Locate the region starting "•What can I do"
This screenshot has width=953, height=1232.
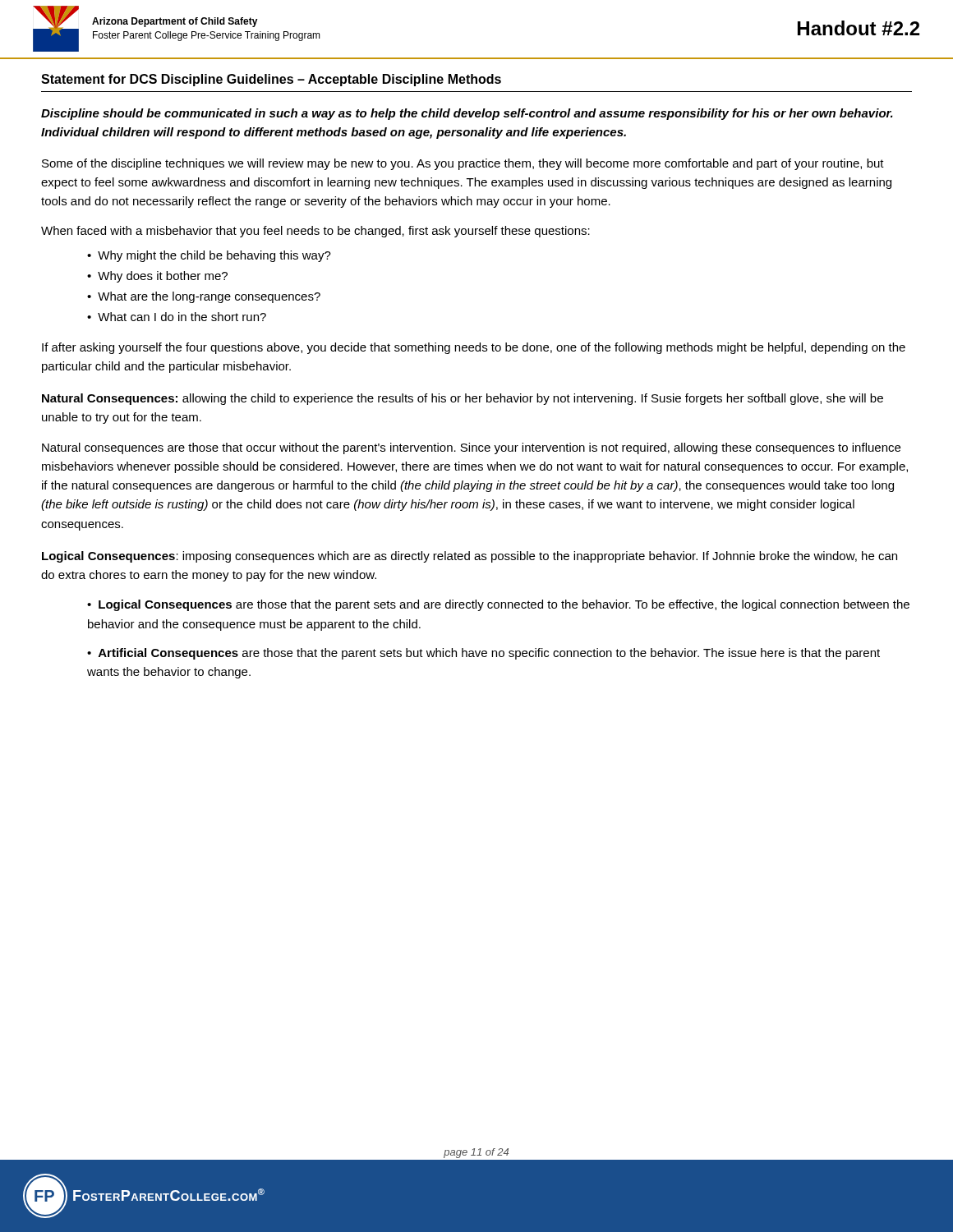pyautogui.click(x=177, y=317)
